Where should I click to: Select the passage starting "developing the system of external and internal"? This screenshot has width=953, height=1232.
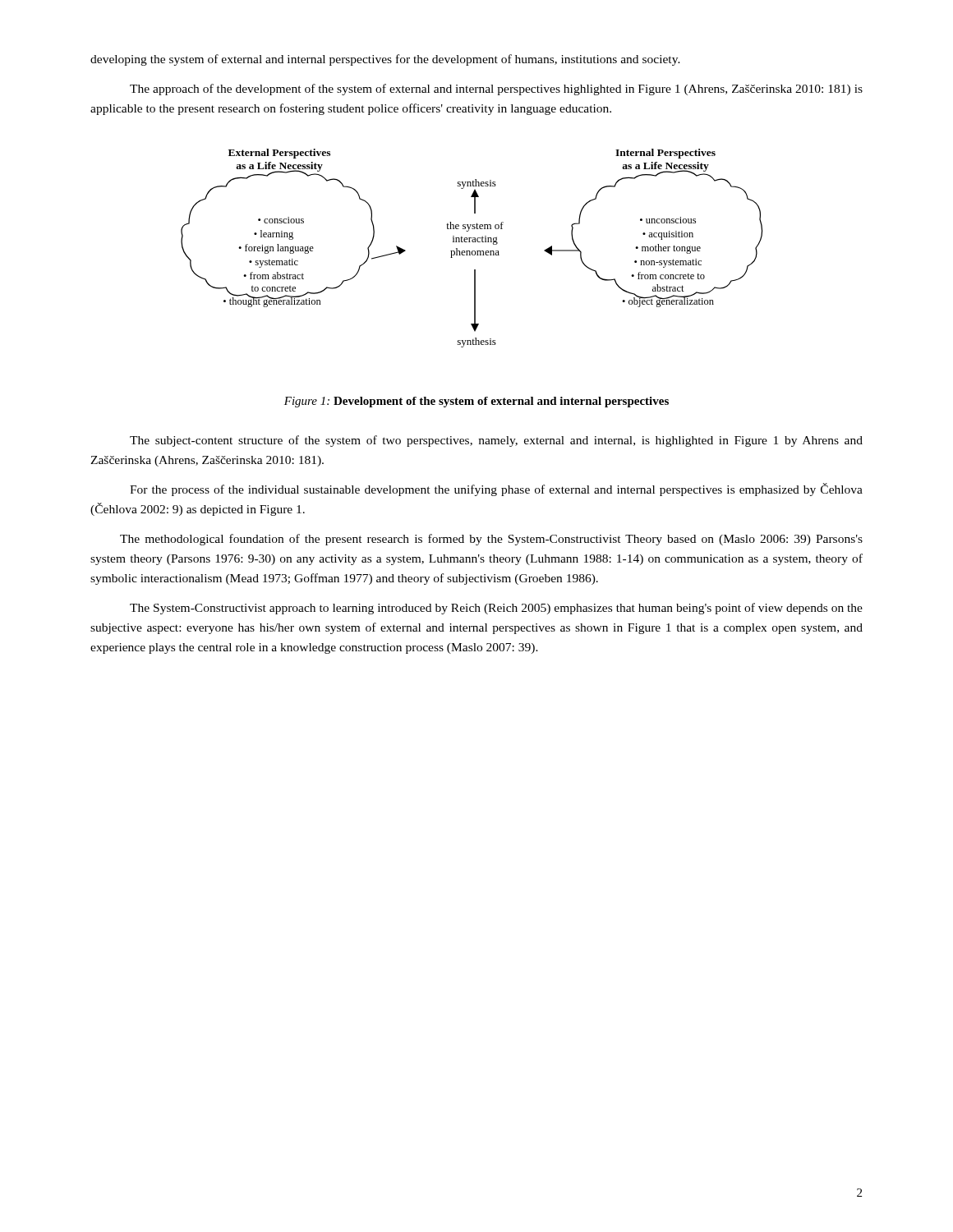click(385, 59)
